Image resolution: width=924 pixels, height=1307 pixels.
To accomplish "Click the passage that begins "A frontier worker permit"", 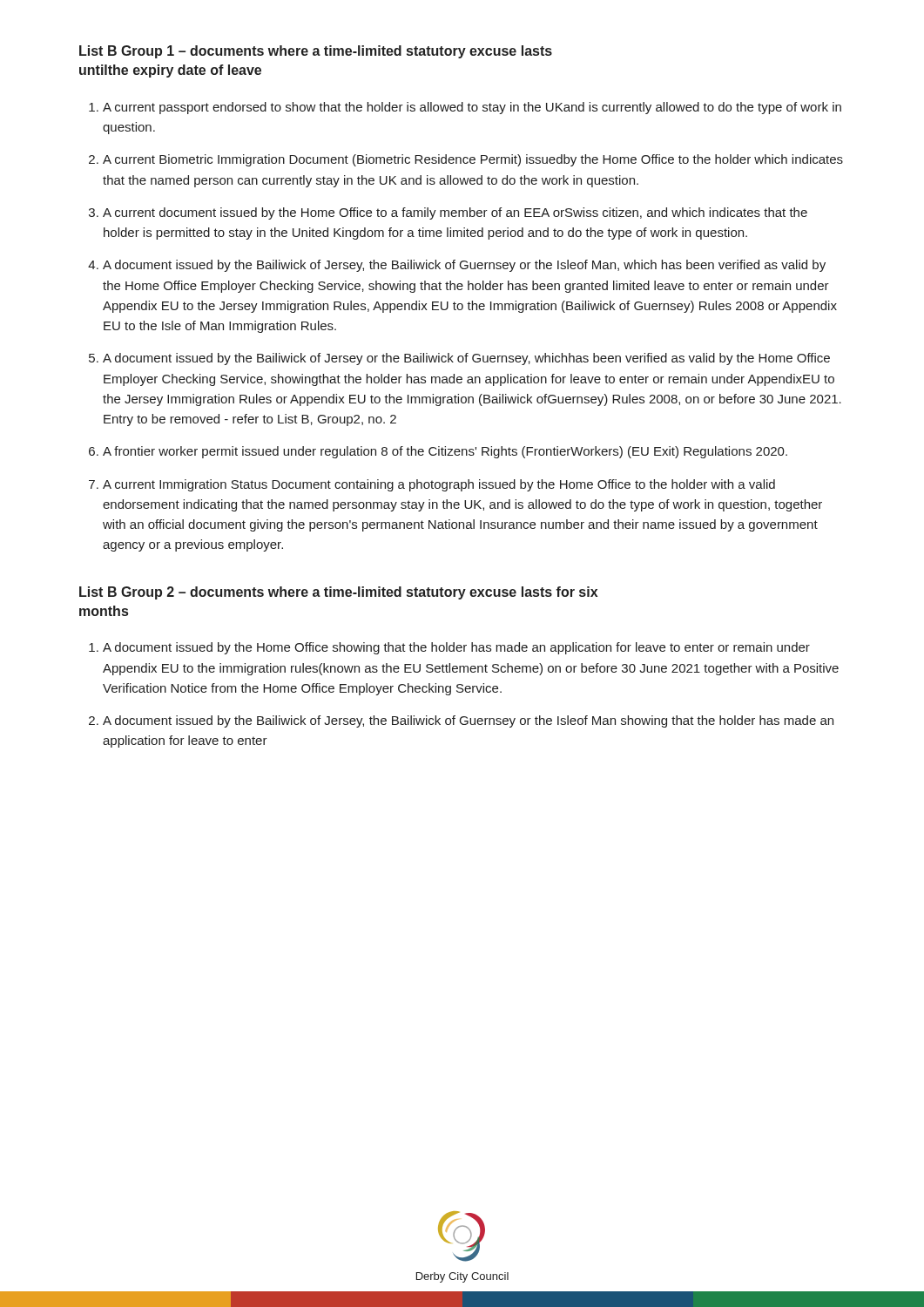I will point(446,451).
